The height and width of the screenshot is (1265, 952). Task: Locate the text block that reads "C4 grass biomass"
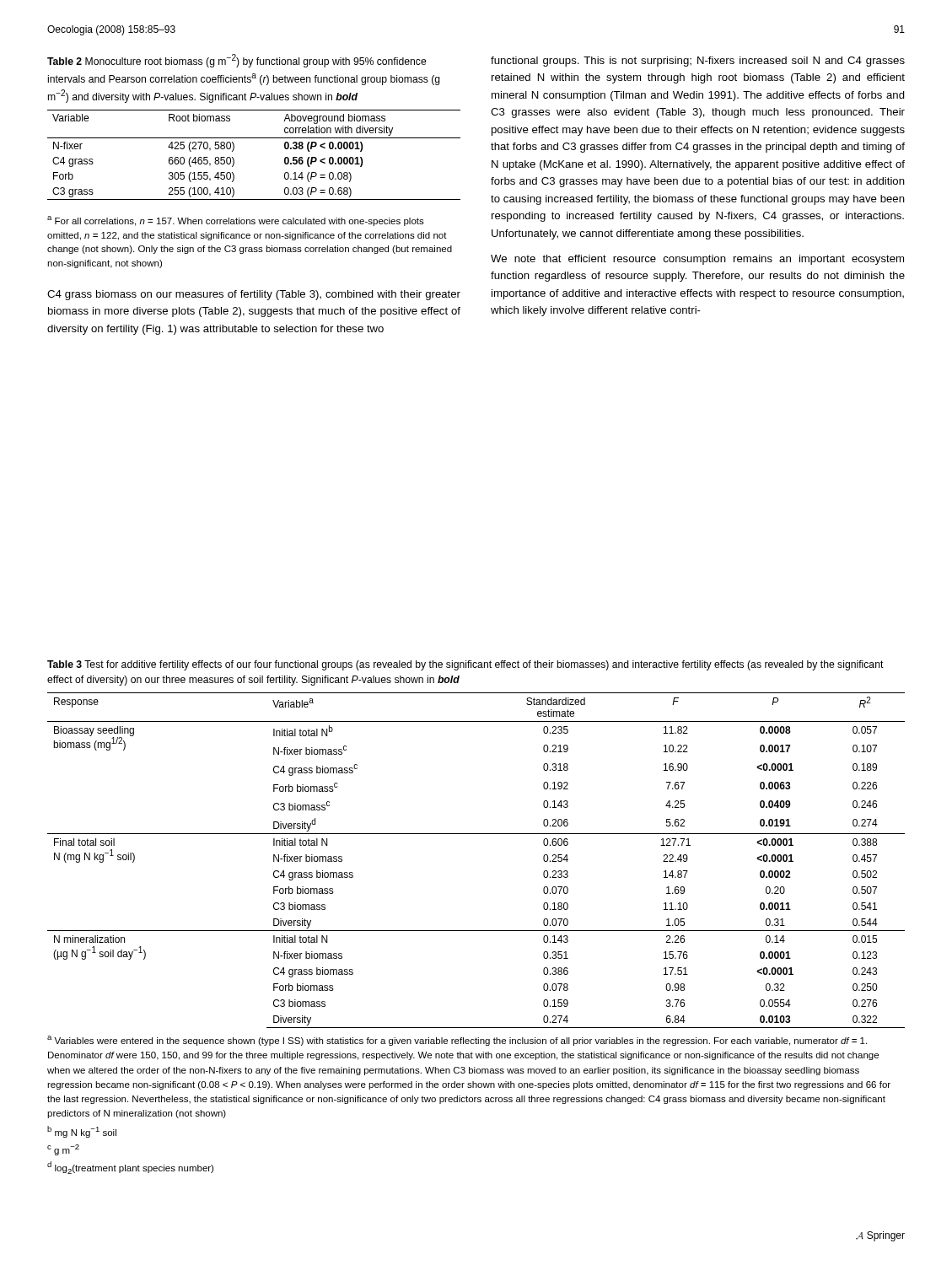point(254,311)
